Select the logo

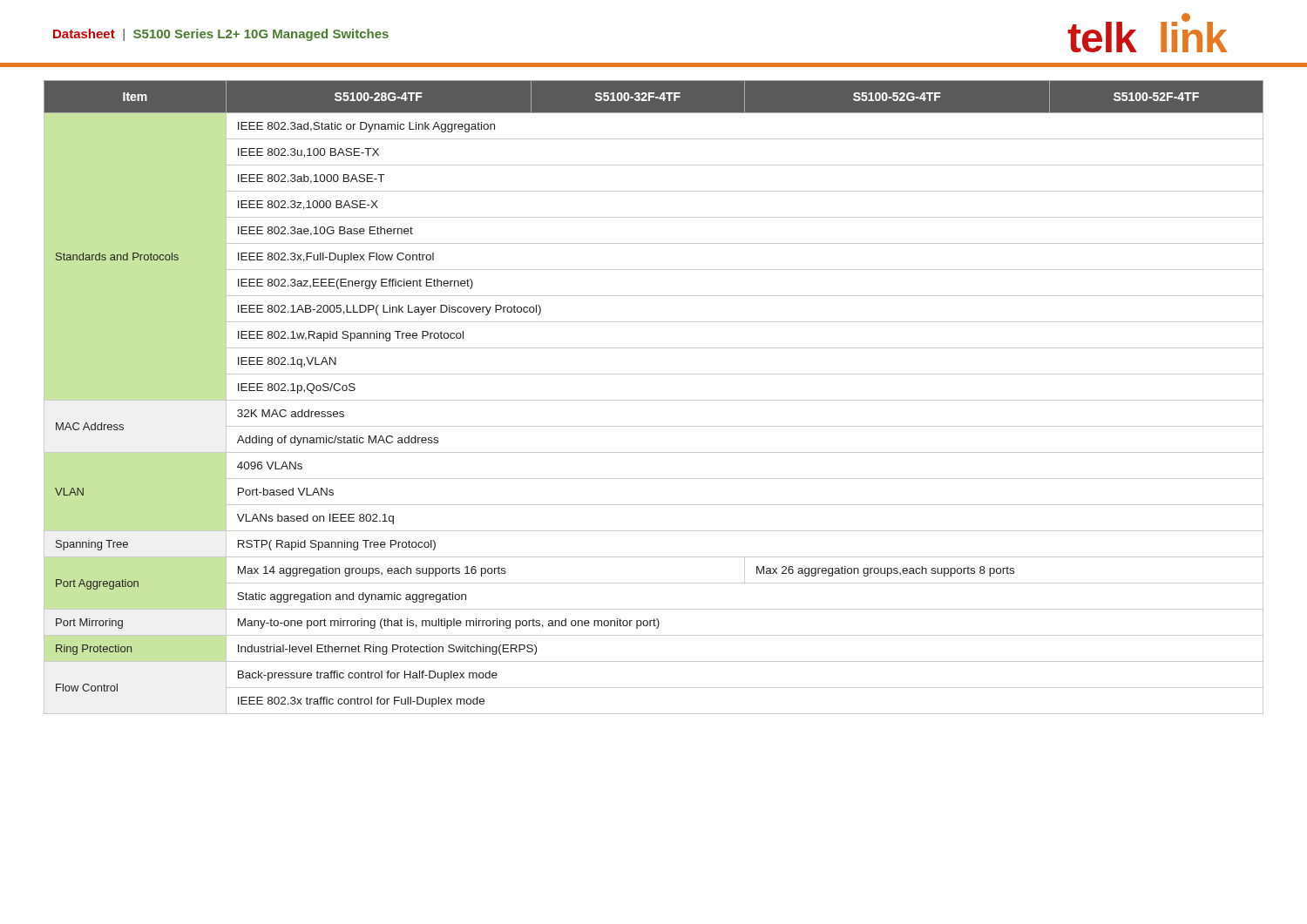coord(1163,37)
